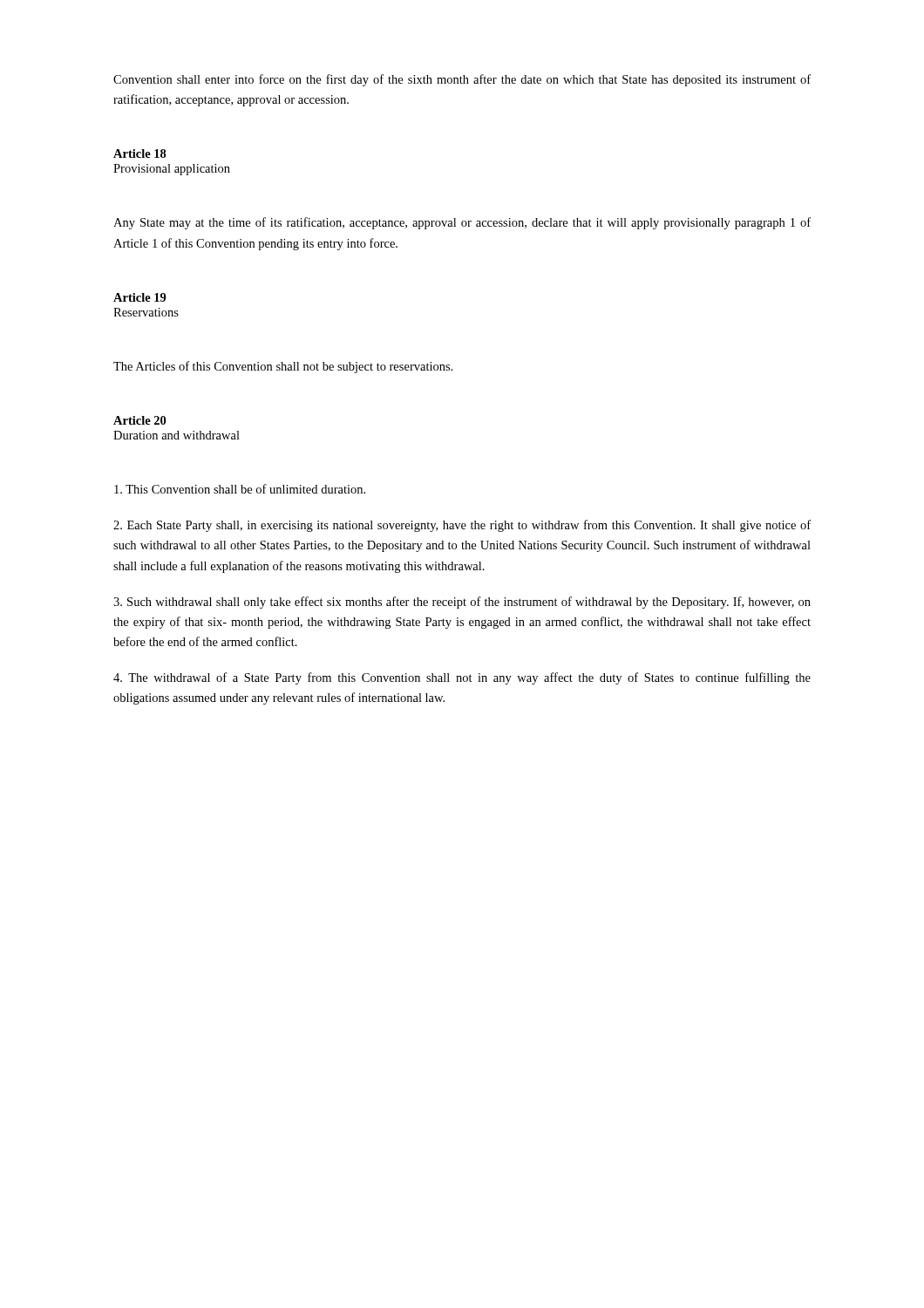Locate the element starting "The Articles of this Convention shall not be"
The height and width of the screenshot is (1308, 924).
pos(283,366)
